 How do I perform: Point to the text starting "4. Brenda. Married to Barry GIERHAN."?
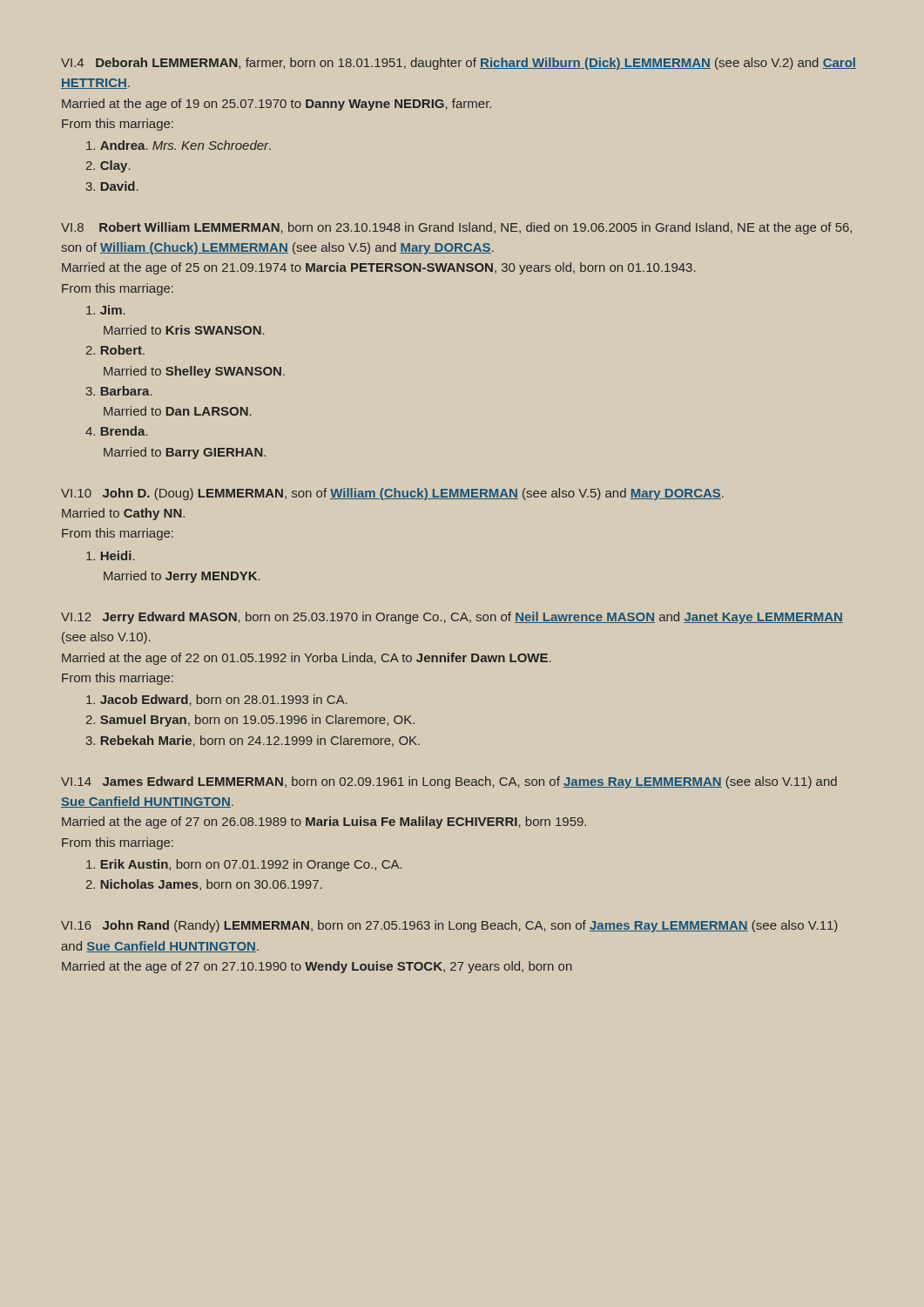point(117,431)
